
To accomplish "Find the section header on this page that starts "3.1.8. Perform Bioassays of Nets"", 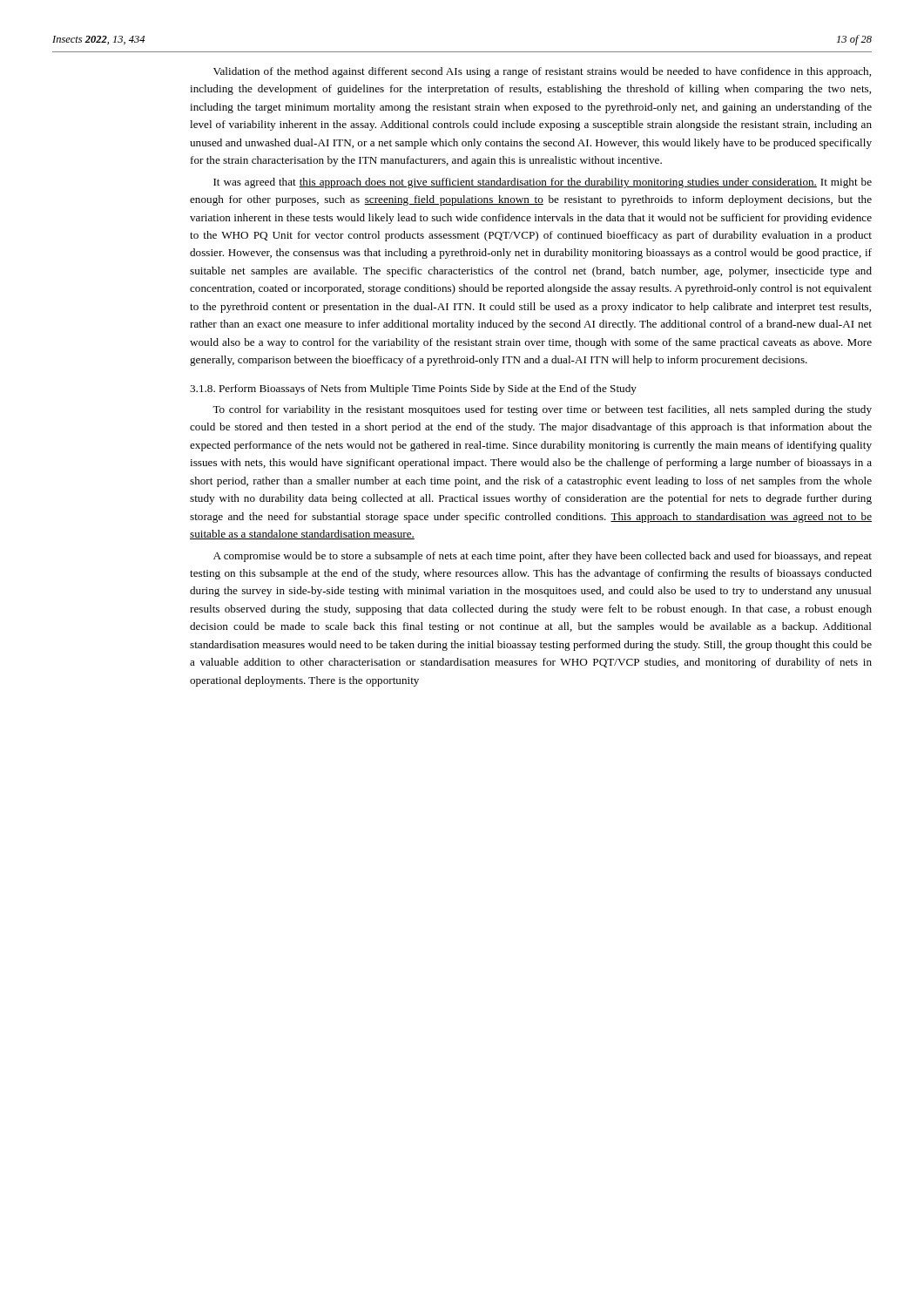I will pyautogui.click(x=413, y=388).
